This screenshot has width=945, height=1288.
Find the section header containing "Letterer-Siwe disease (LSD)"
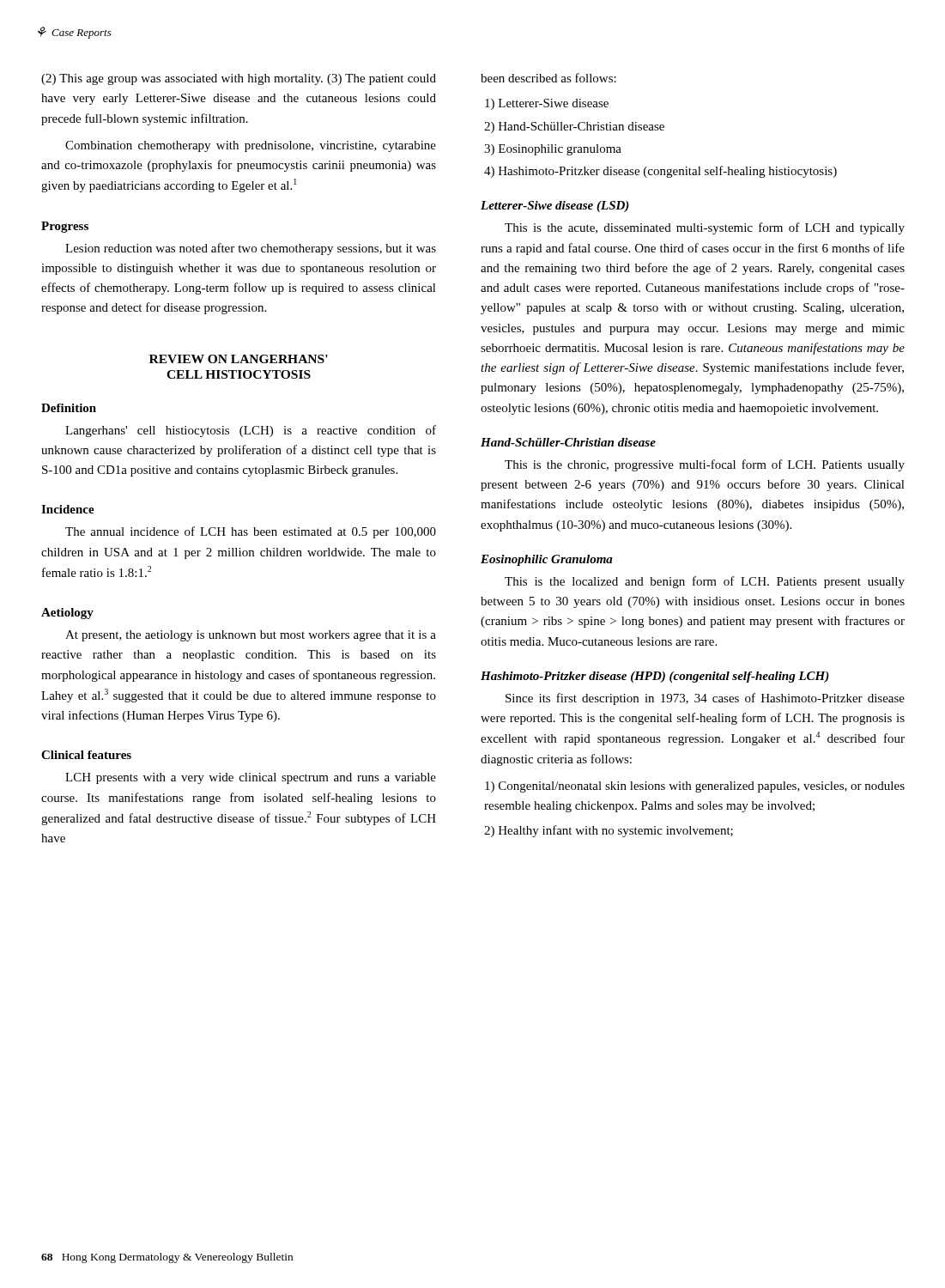(x=555, y=205)
